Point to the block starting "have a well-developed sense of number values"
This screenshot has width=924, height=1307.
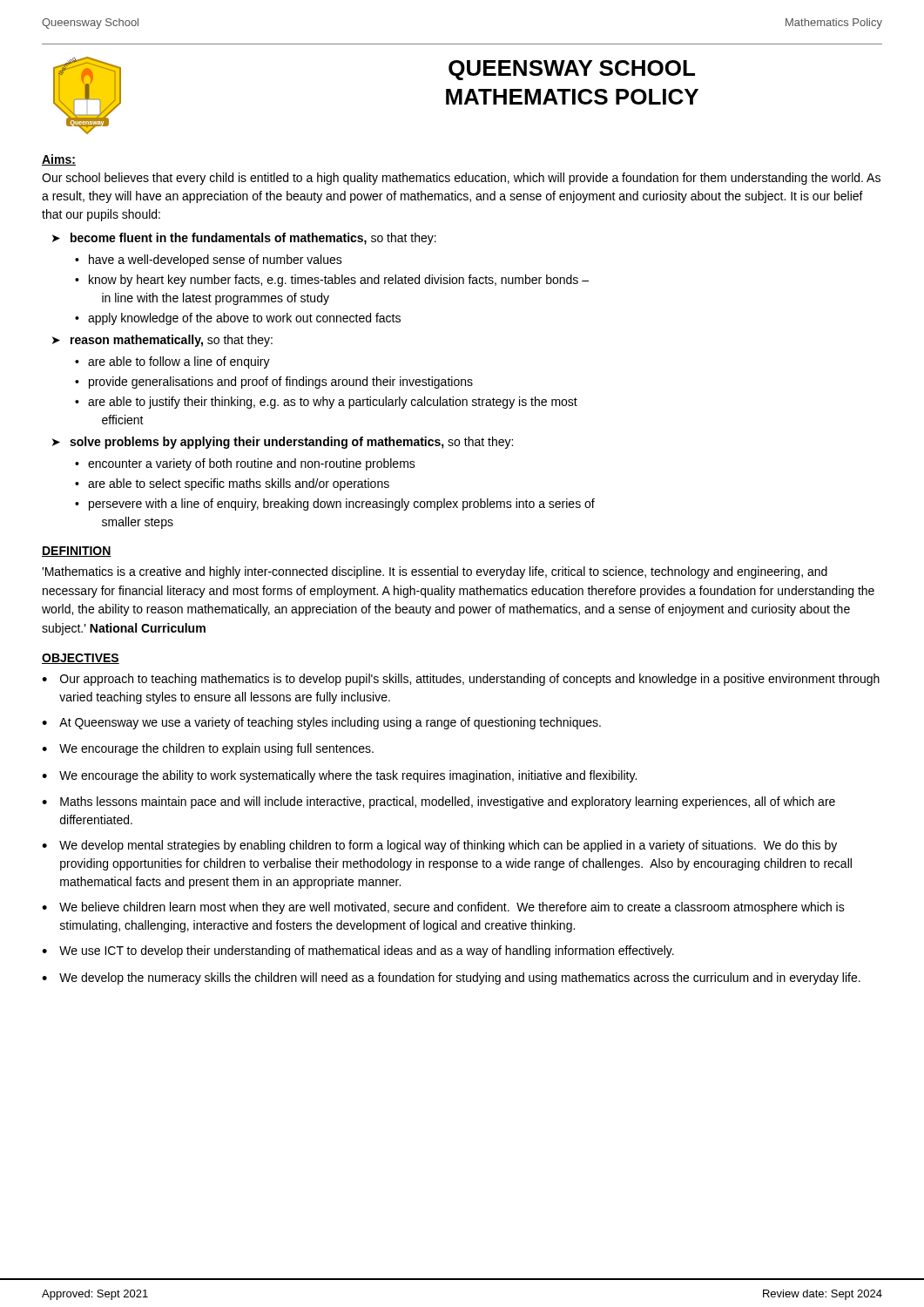pyautogui.click(x=215, y=260)
